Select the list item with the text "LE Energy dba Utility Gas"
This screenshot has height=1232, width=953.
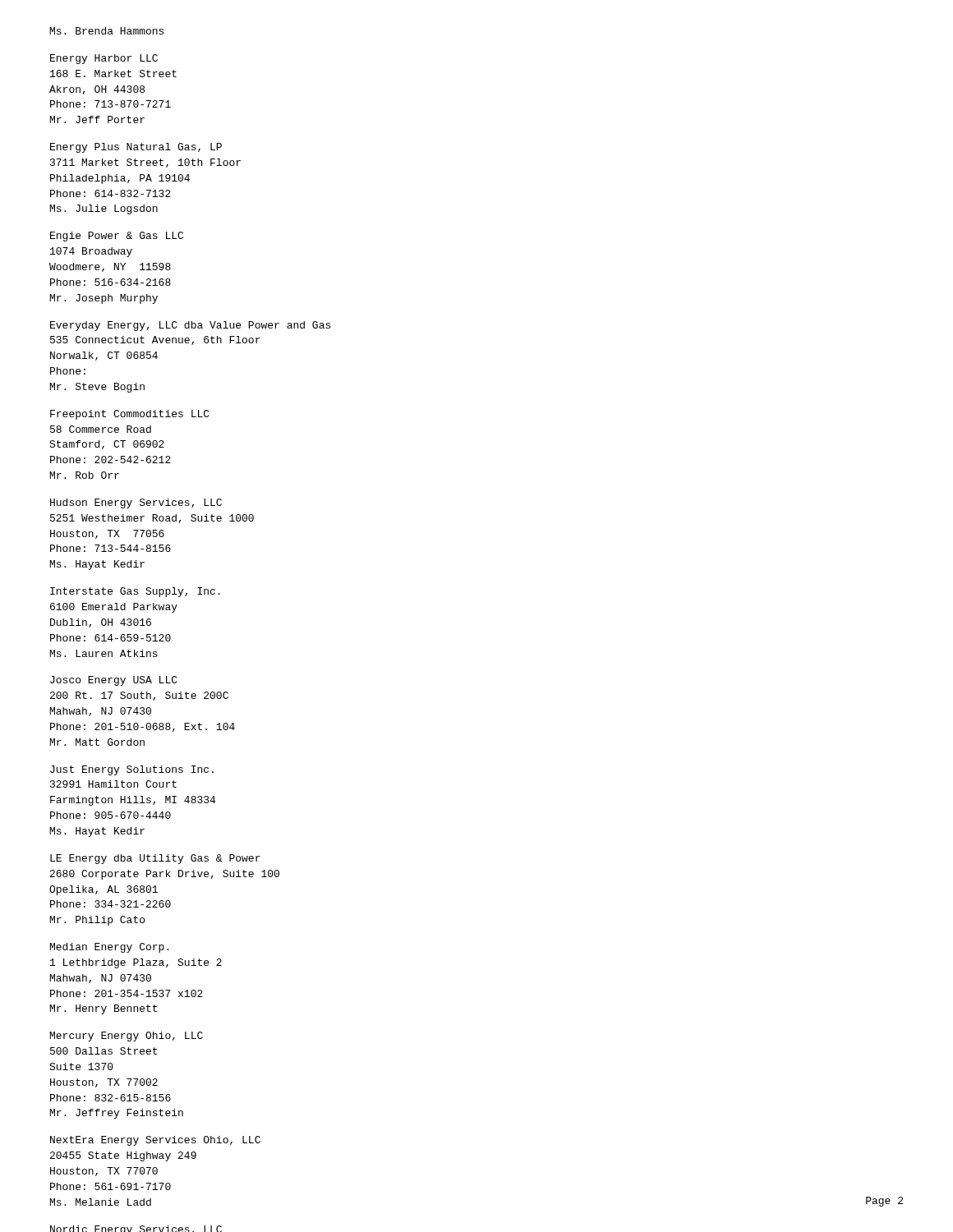tap(165, 890)
